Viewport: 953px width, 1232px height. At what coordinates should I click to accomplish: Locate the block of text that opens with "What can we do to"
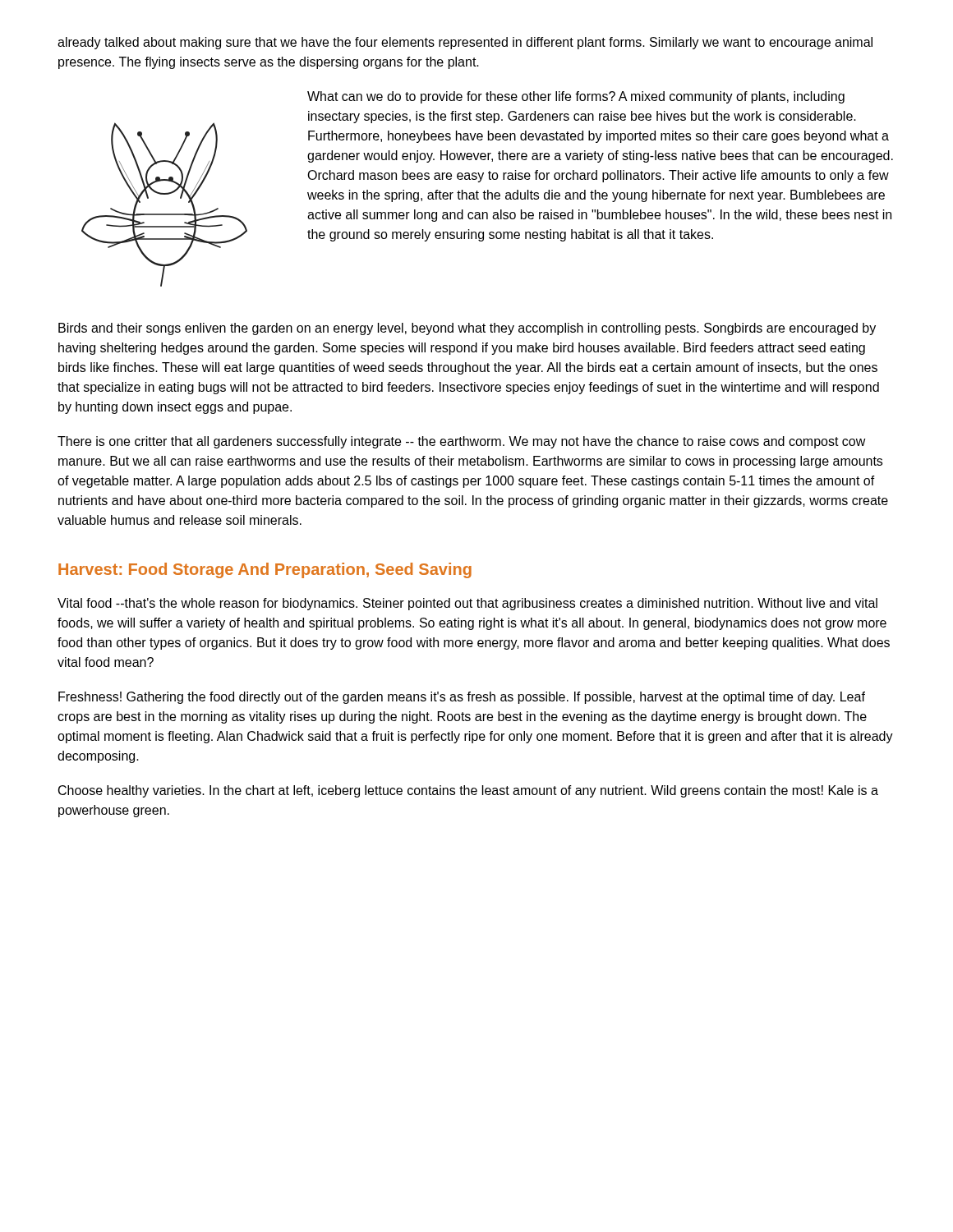click(601, 166)
